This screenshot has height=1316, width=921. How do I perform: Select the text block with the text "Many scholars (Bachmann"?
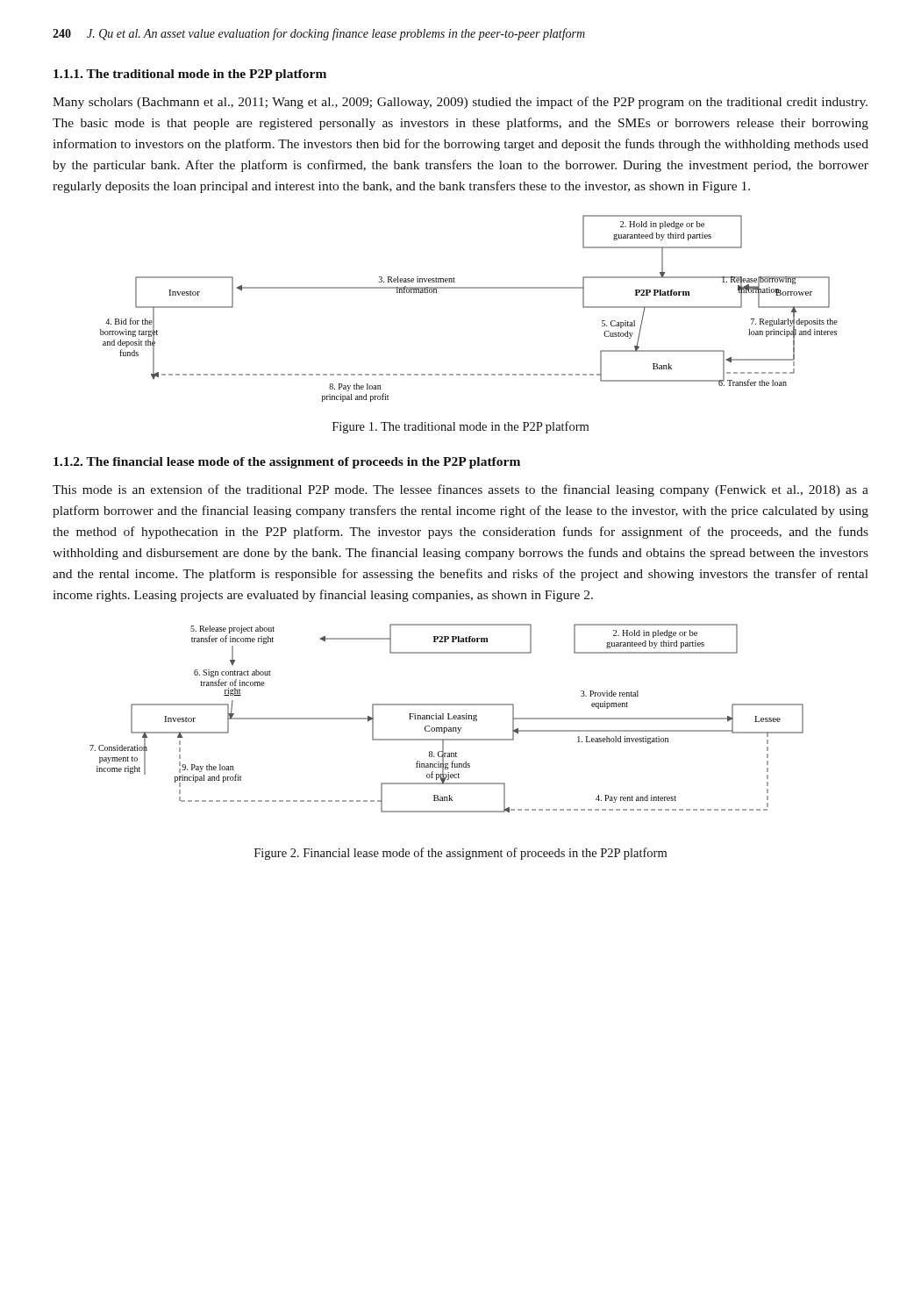(x=460, y=143)
